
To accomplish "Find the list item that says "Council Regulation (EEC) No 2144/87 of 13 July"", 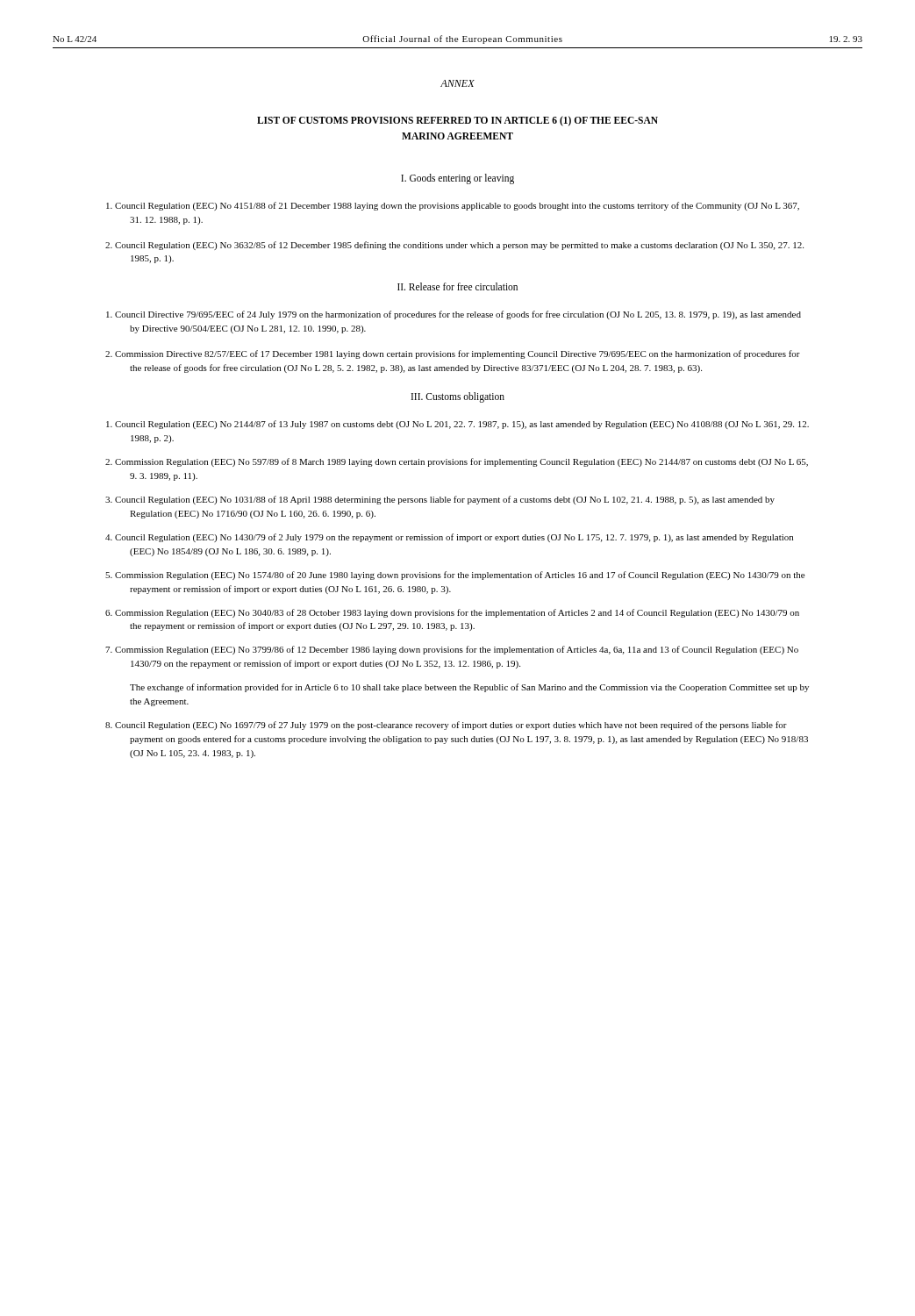I will click(x=457, y=431).
